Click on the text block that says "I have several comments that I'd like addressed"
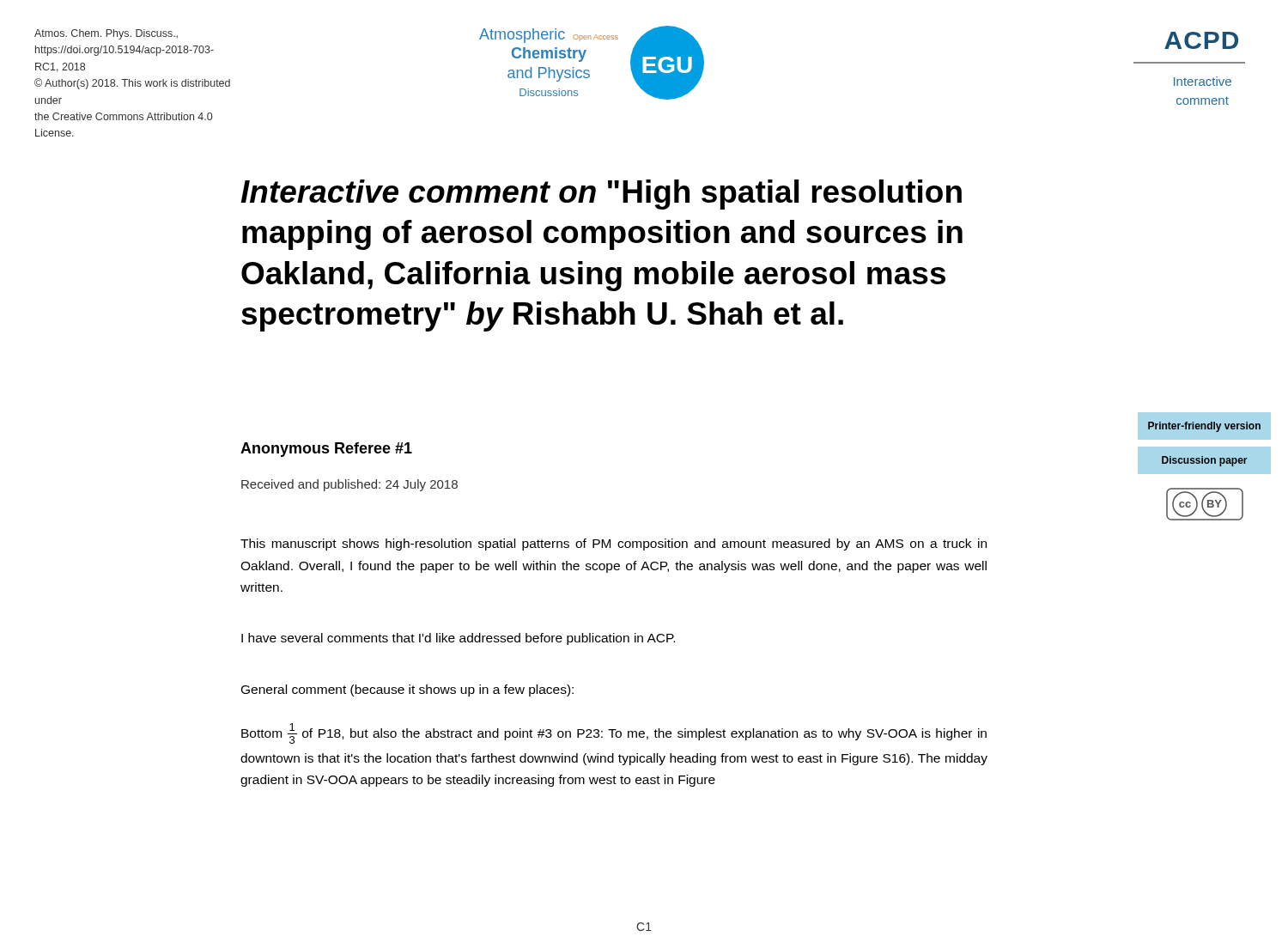This screenshot has width=1288, height=949. point(458,638)
